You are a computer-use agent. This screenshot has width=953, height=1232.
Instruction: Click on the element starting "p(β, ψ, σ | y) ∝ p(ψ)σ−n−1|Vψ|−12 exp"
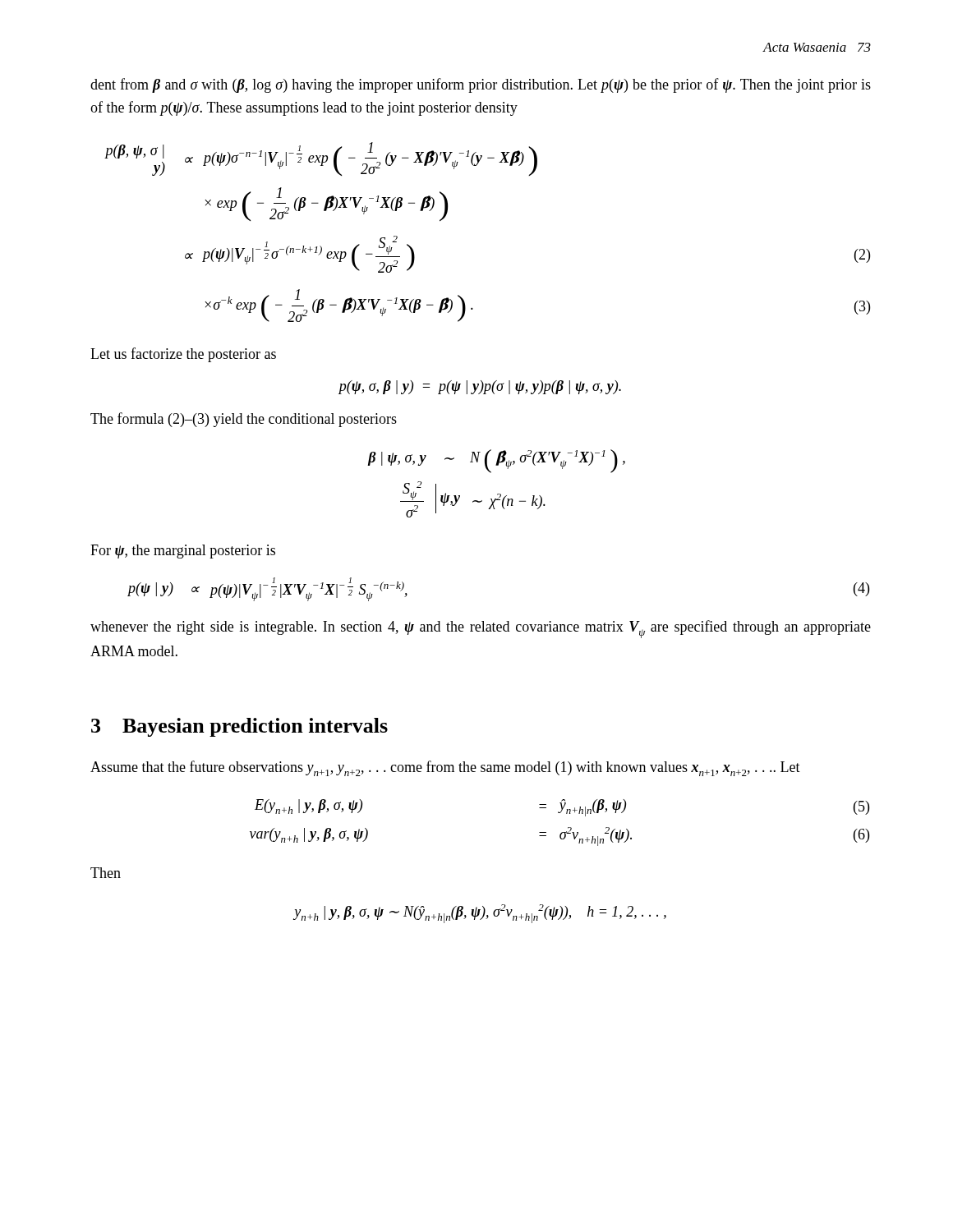pos(321,159)
